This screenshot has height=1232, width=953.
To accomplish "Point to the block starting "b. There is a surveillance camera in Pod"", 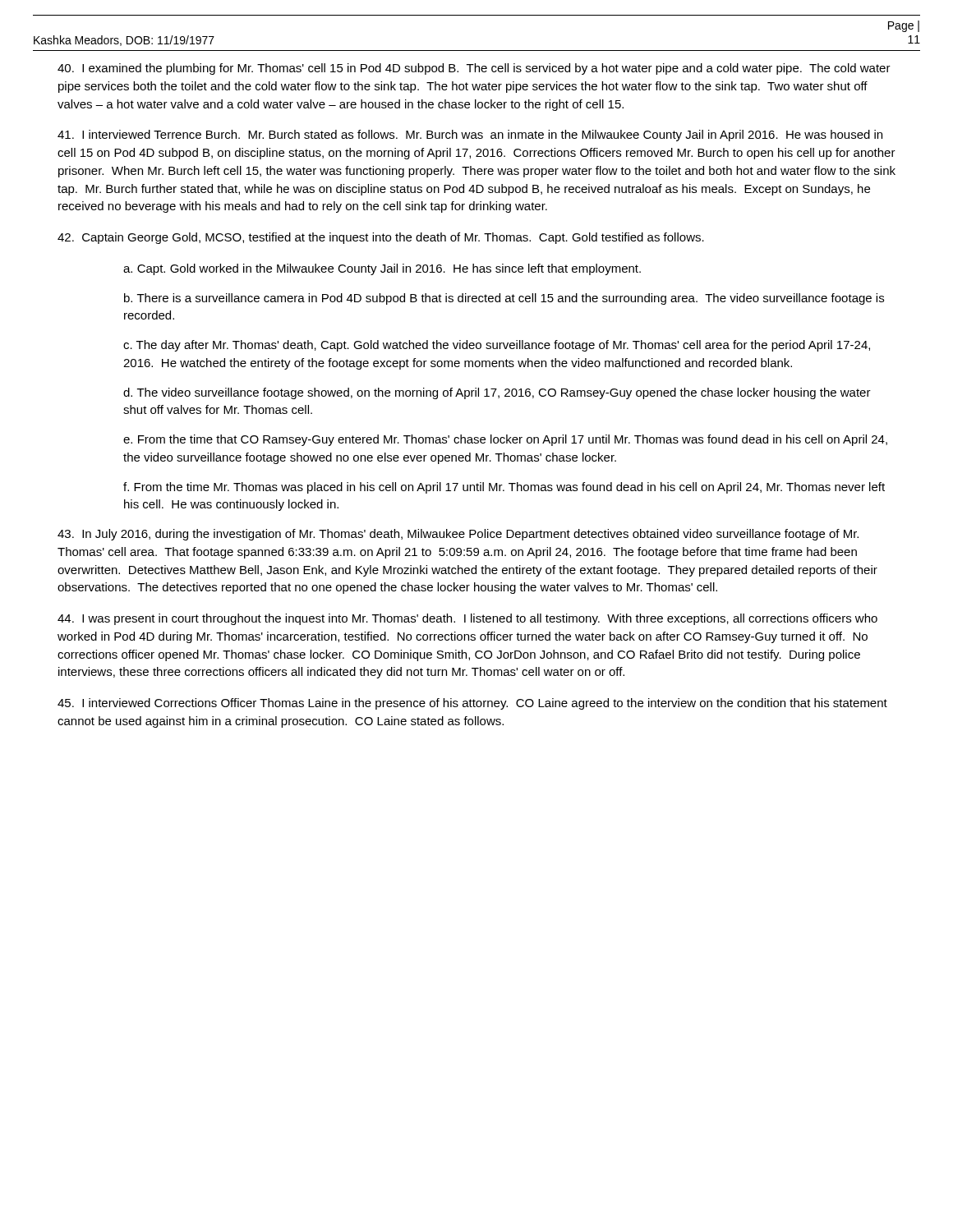I will pyautogui.click(x=504, y=306).
